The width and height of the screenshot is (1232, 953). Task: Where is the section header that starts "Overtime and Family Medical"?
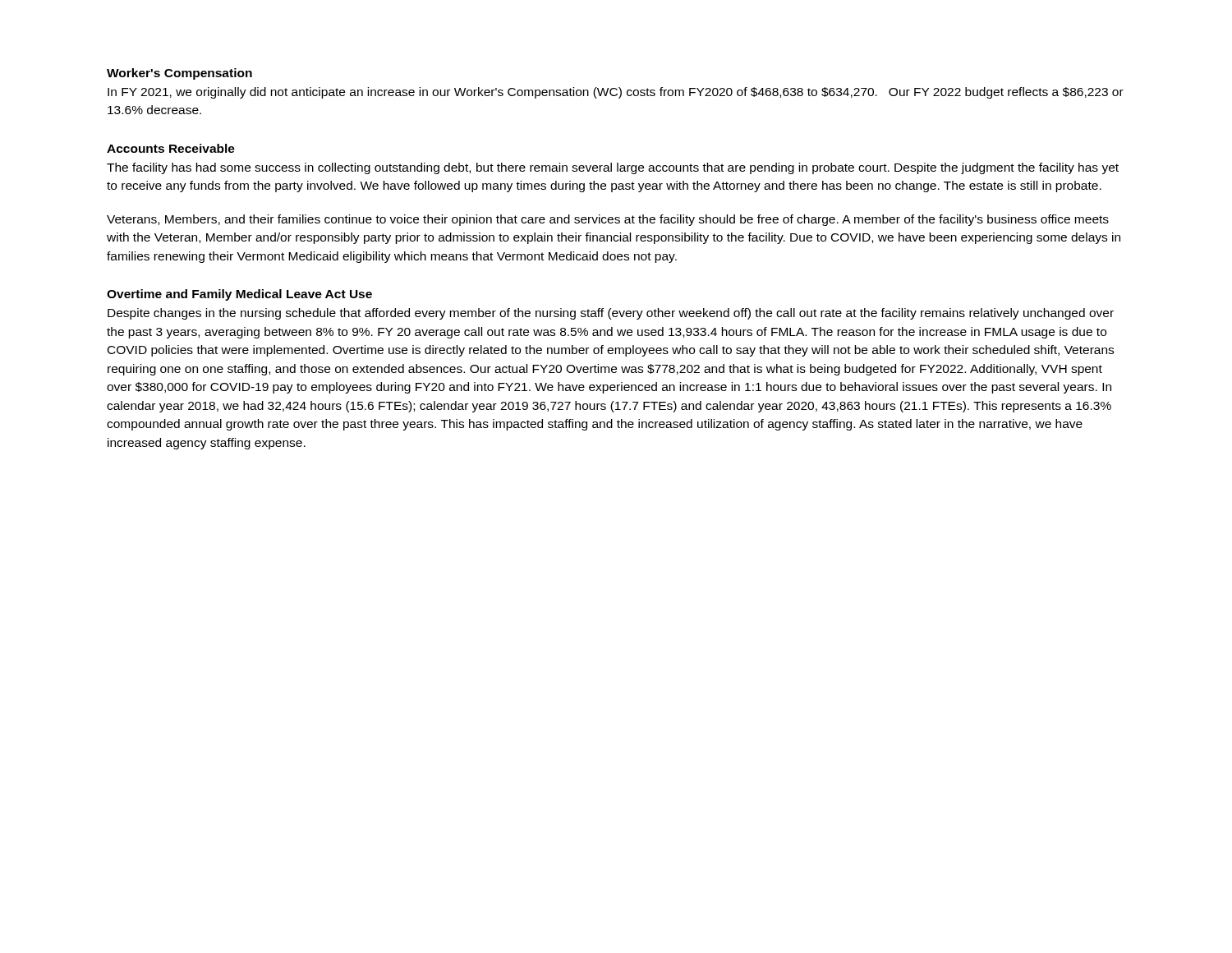[x=240, y=294]
